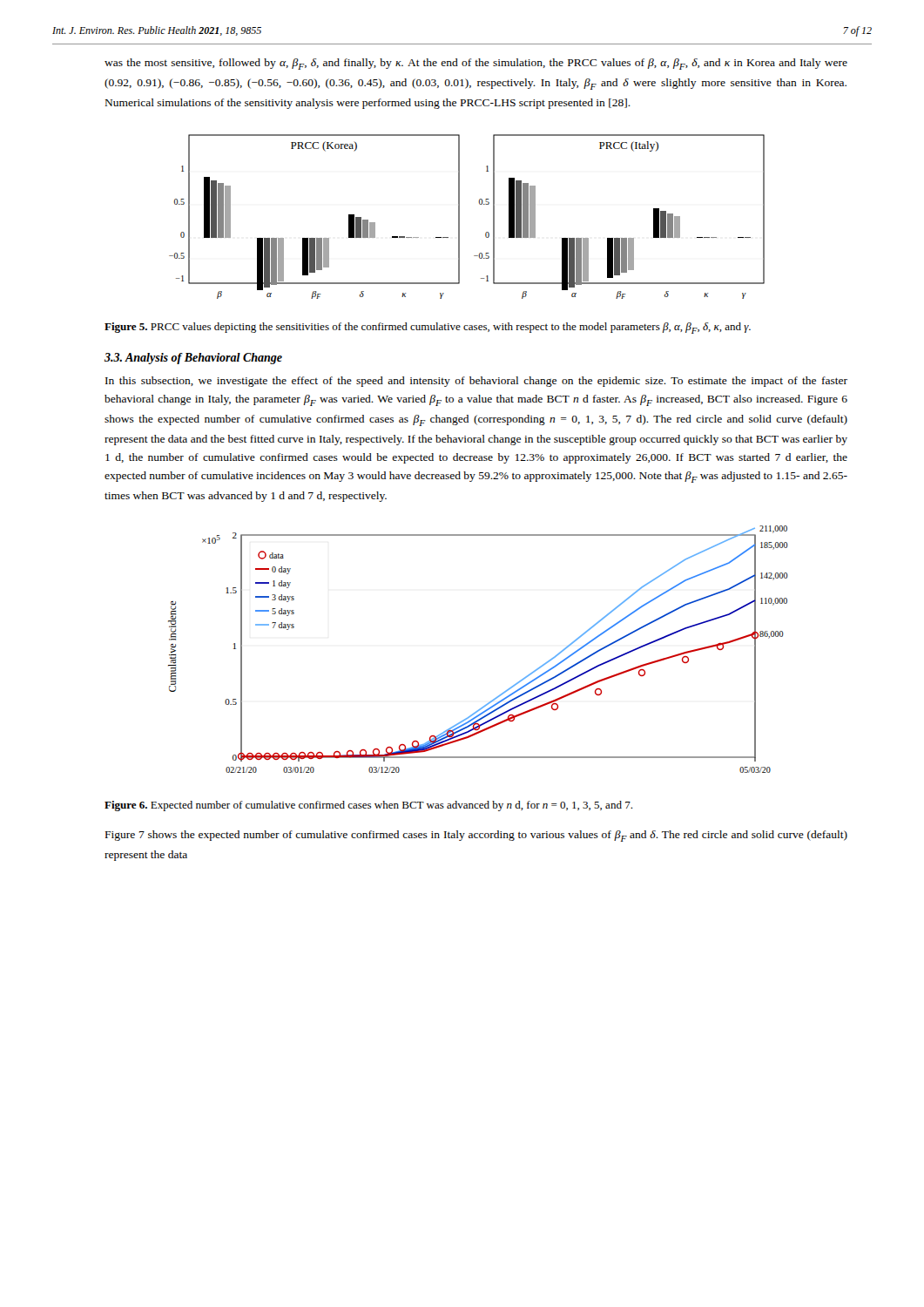Image resolution: width=924 pixels, height=1307 pixels.
Task: Select a section header
Action: (x=193, y=358)
